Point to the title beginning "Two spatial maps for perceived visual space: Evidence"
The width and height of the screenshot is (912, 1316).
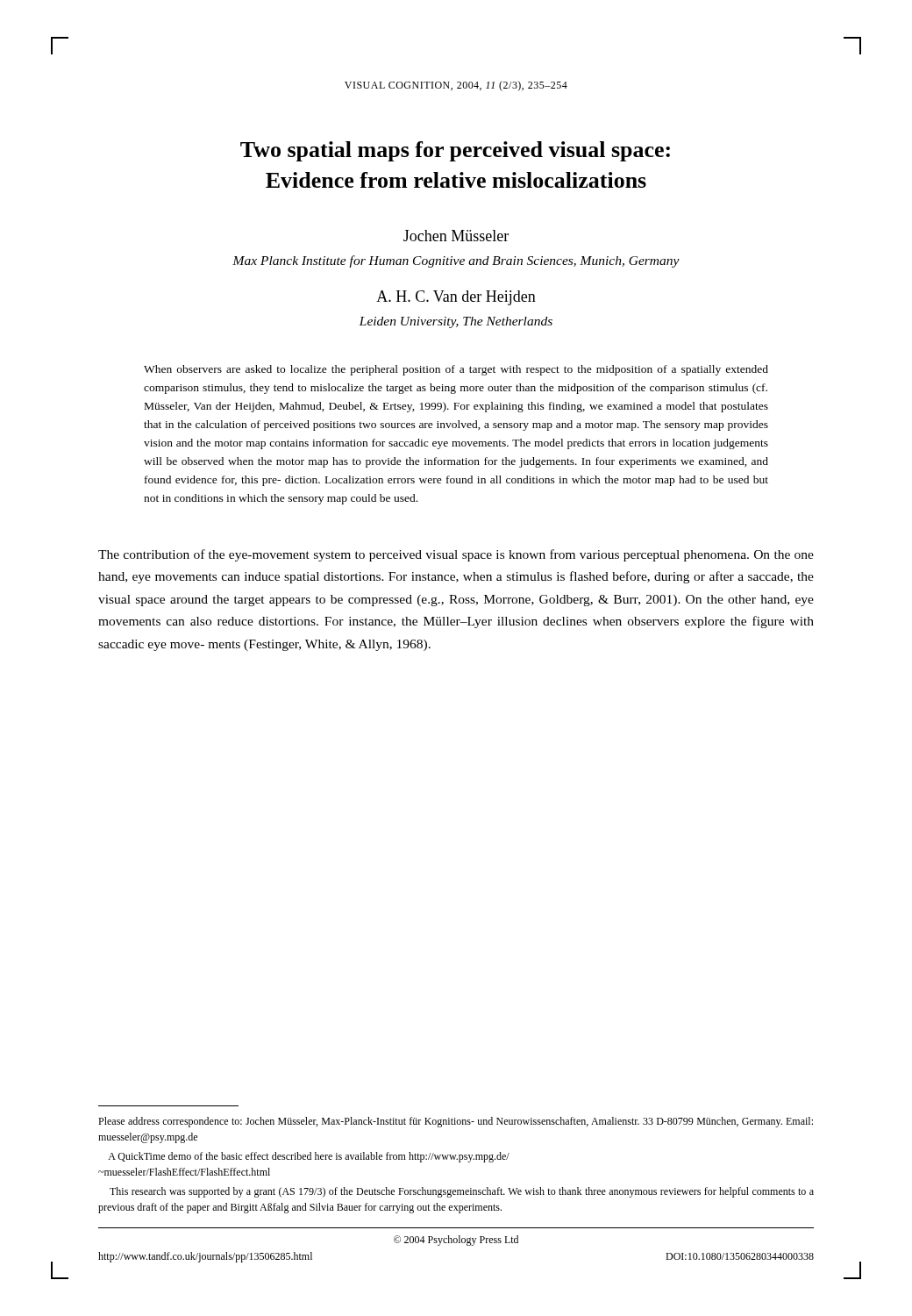456,165
